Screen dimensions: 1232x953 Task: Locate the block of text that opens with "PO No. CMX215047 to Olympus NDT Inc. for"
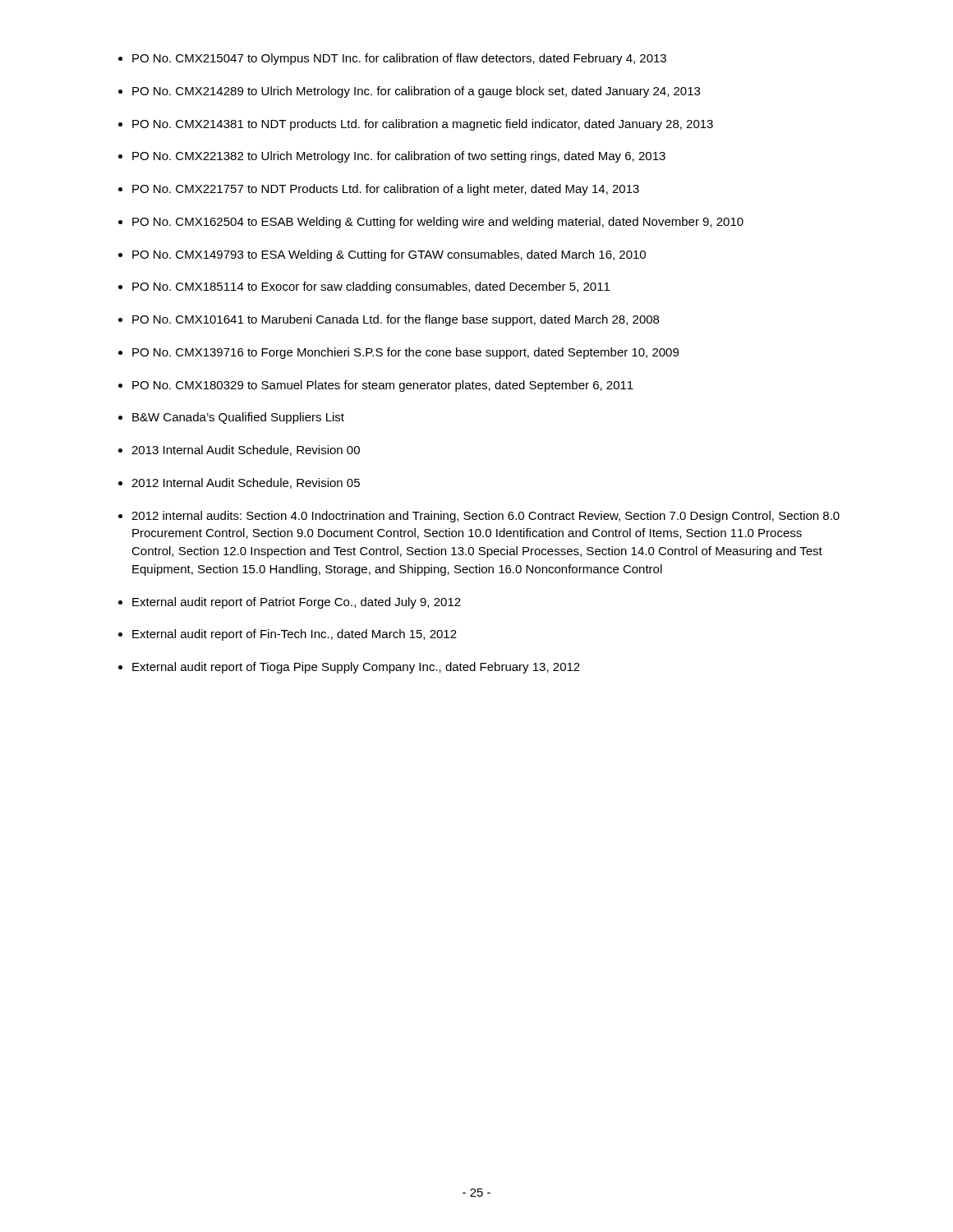point(399,58)
